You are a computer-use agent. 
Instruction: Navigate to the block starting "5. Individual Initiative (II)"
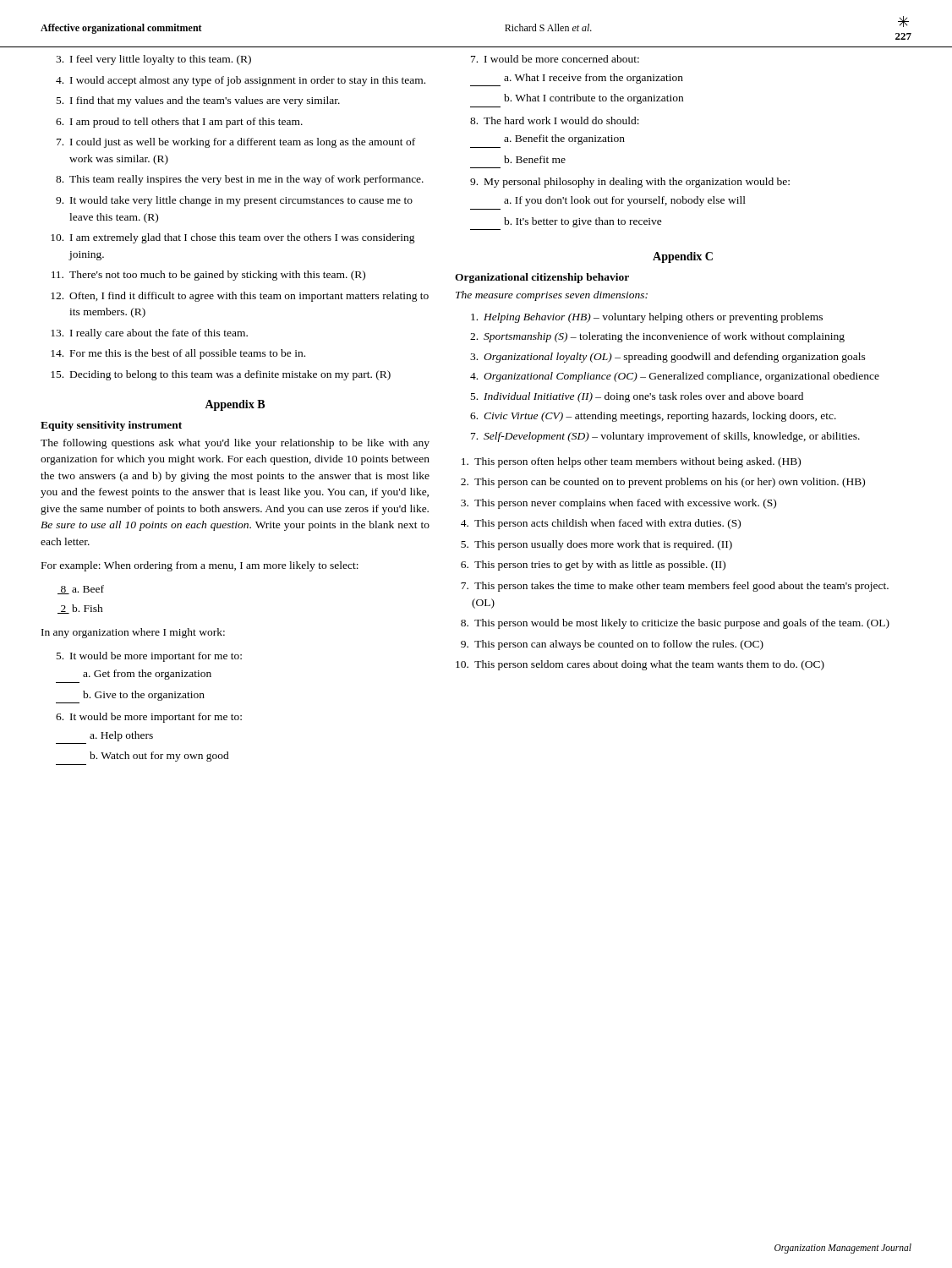683,396
